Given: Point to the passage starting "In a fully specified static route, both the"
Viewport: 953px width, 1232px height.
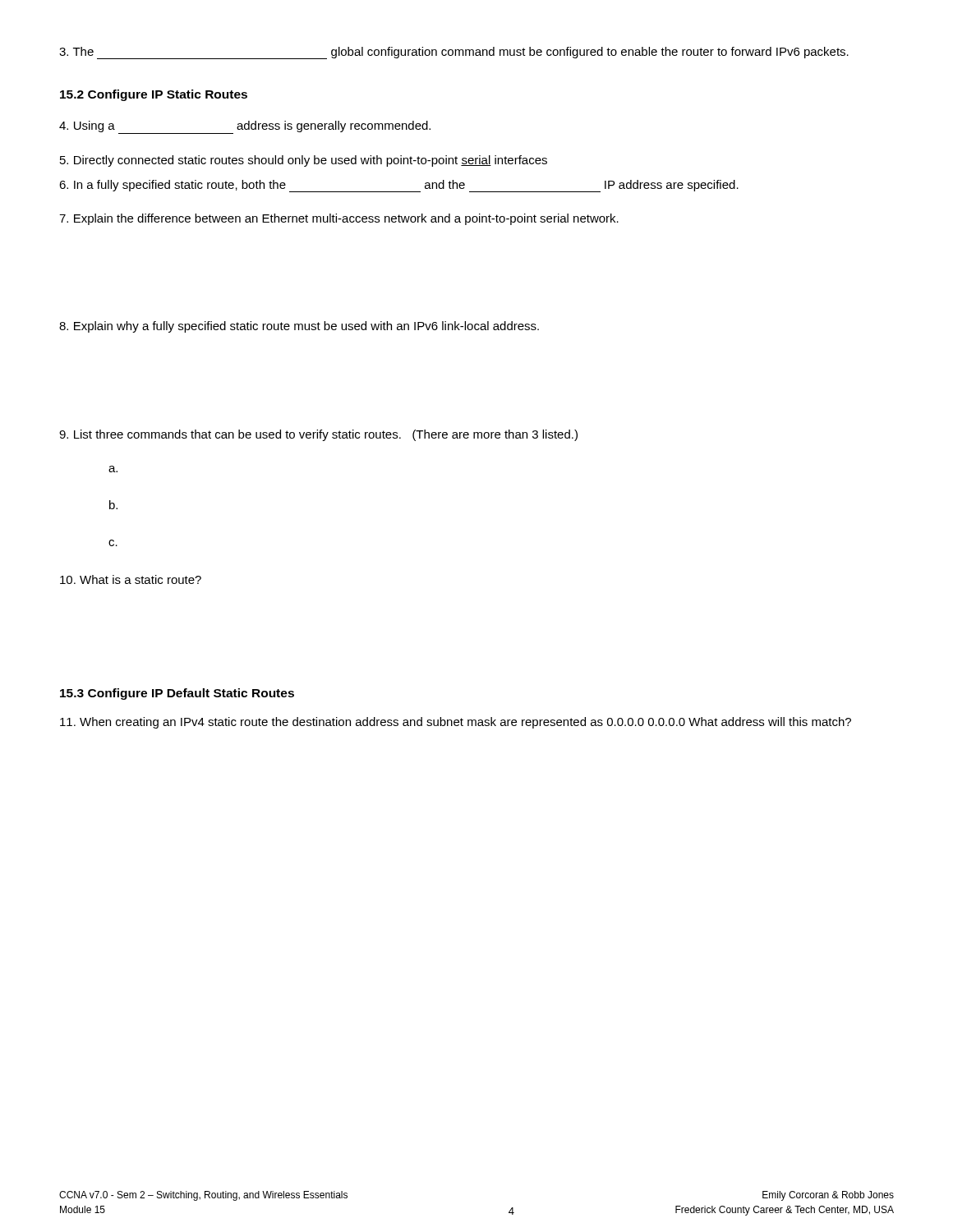Looking at the screenshot, I should coord(399,182).
